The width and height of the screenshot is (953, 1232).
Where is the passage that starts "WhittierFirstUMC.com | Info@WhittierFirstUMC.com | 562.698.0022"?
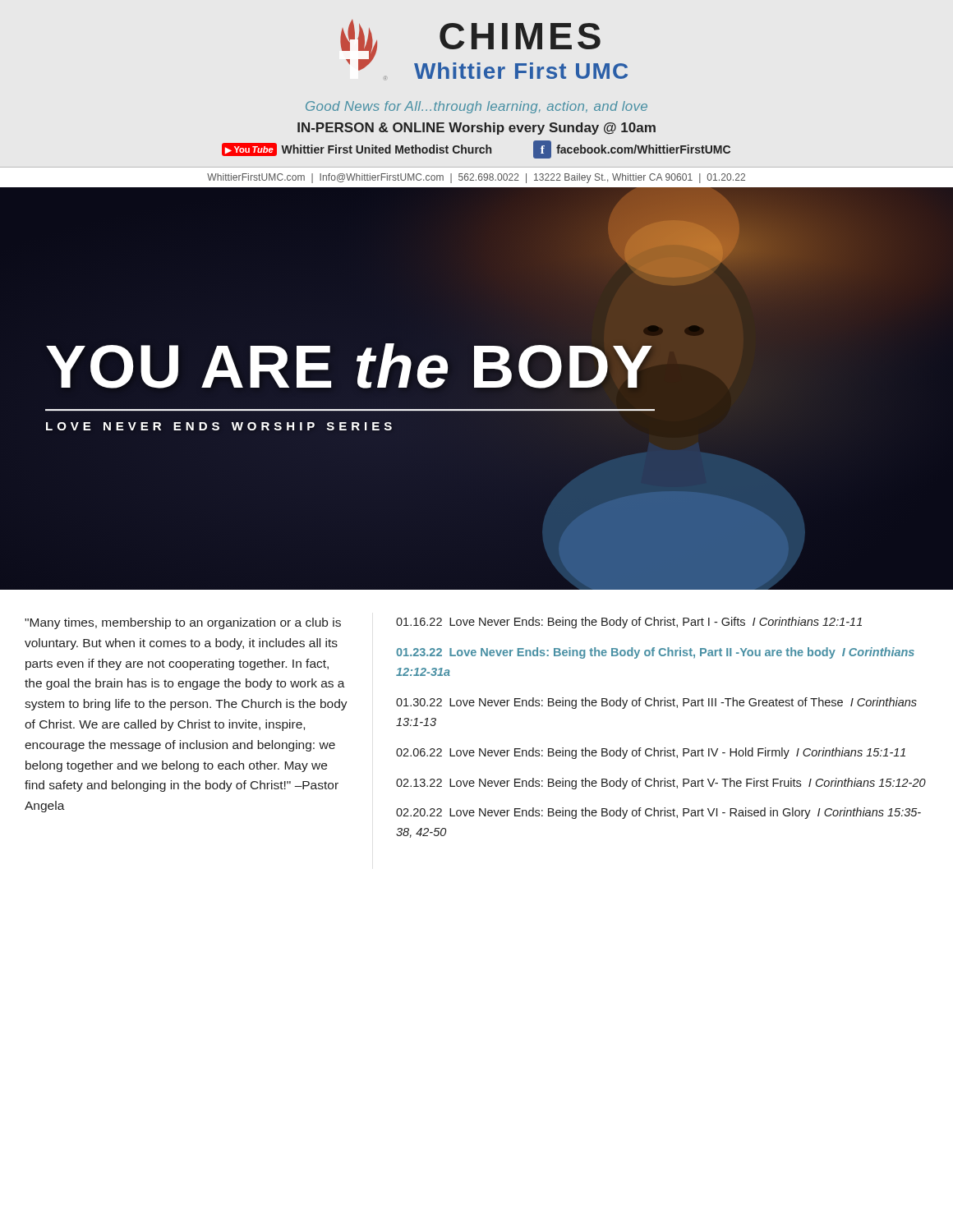(x=476, y=177)
